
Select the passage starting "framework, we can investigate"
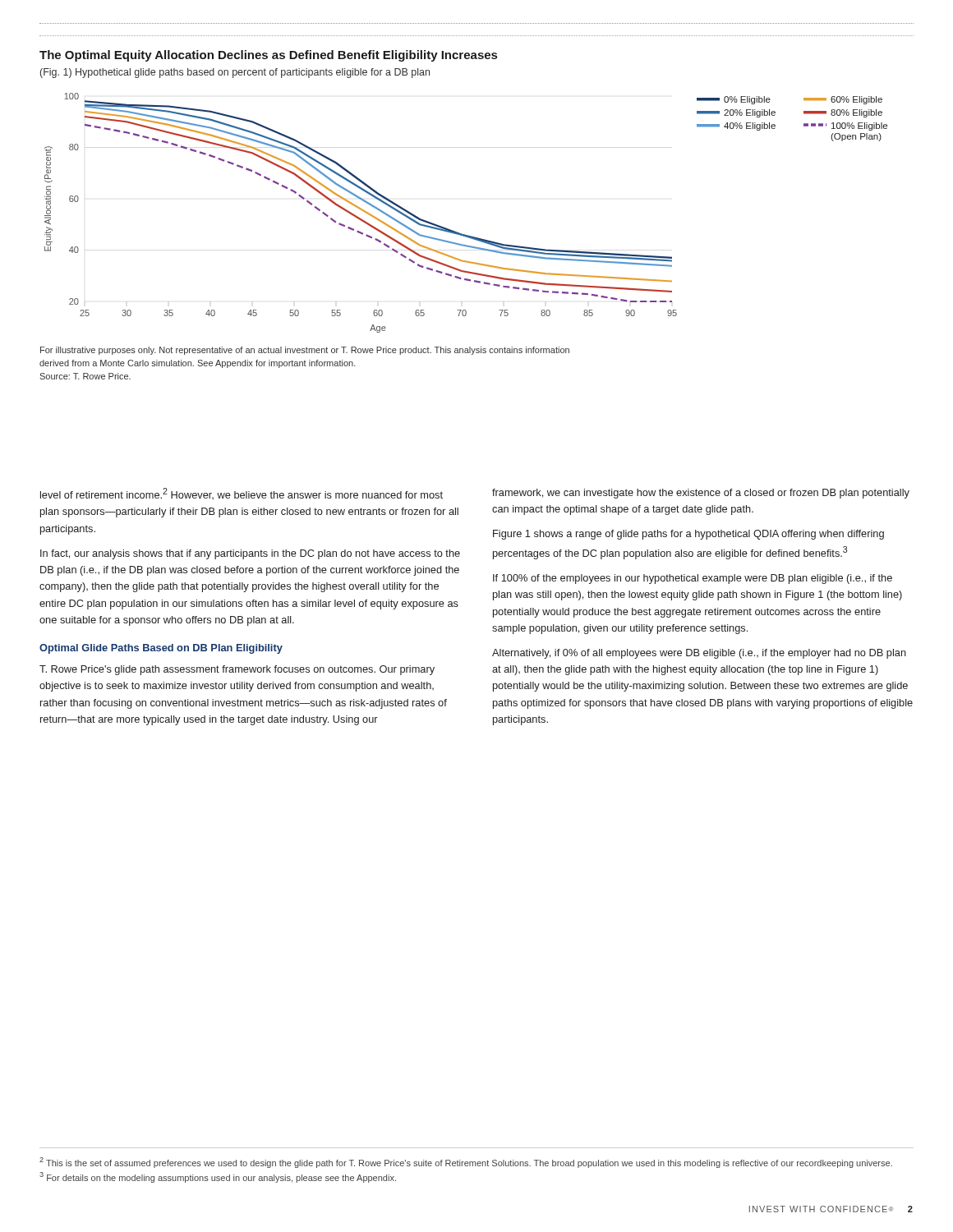pyautogui.click(x=701, y=501)
